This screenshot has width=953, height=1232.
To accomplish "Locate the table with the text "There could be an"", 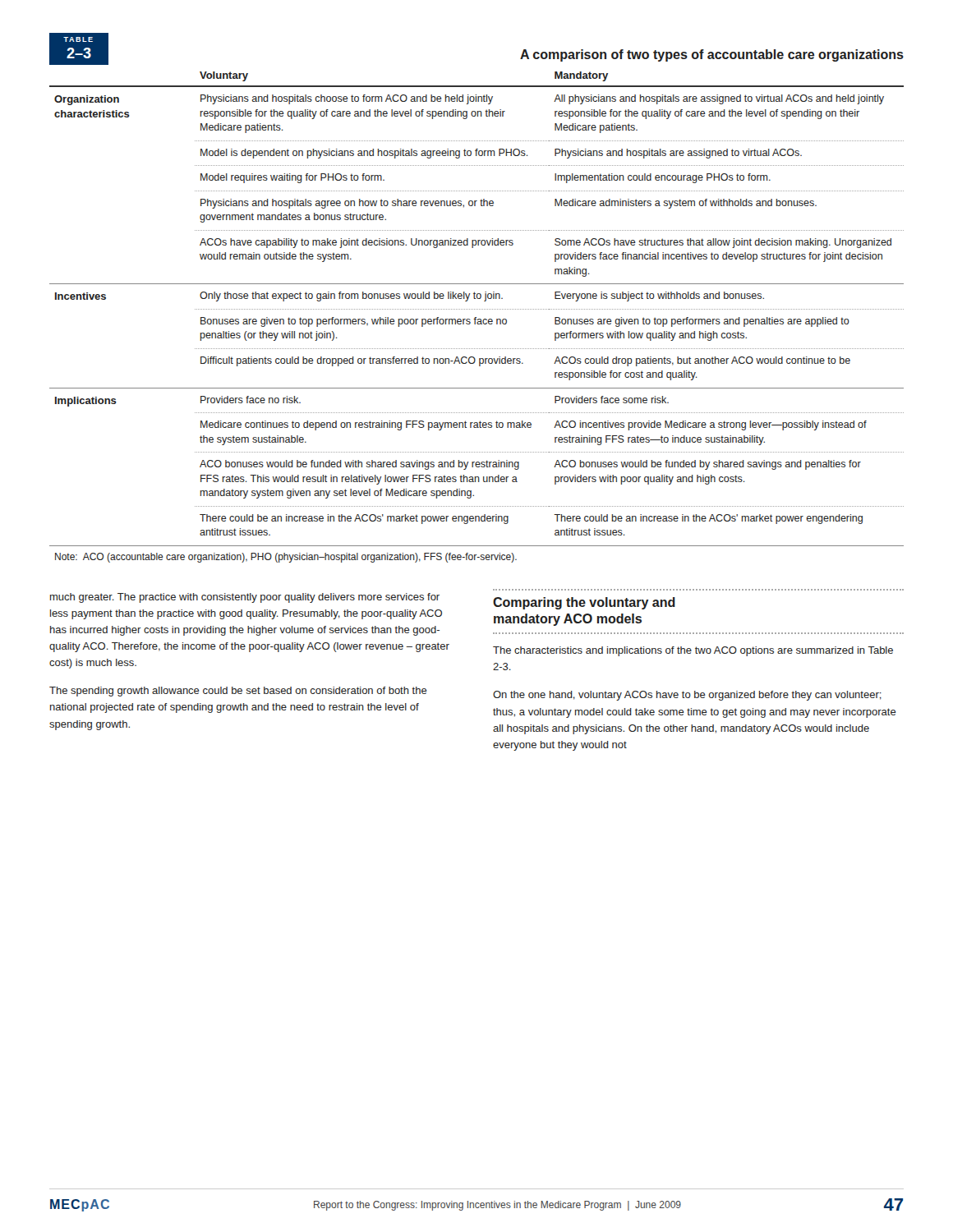I will click(x=476, y=315).
